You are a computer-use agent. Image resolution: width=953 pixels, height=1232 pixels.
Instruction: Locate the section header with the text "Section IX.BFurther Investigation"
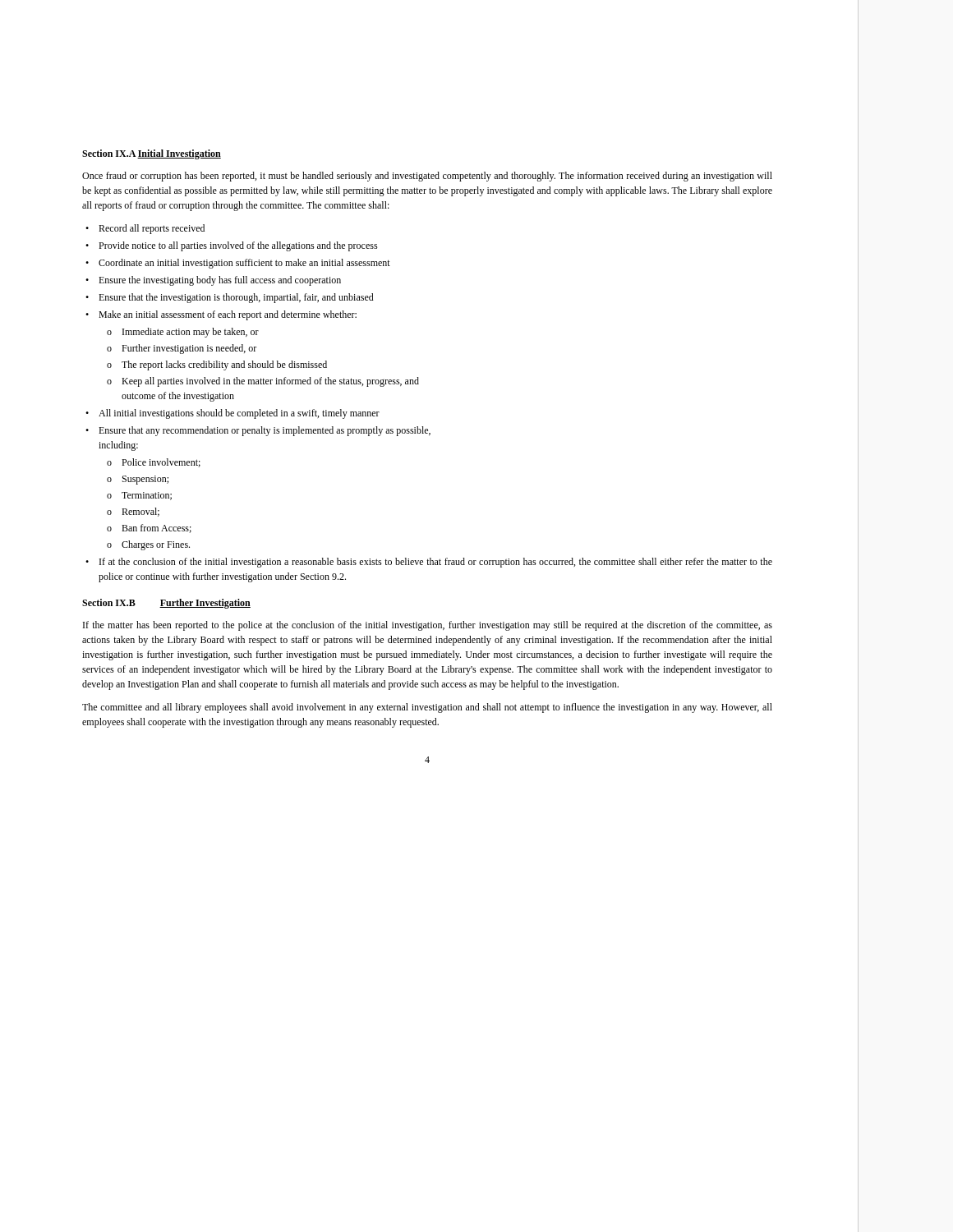coord(166,603)
